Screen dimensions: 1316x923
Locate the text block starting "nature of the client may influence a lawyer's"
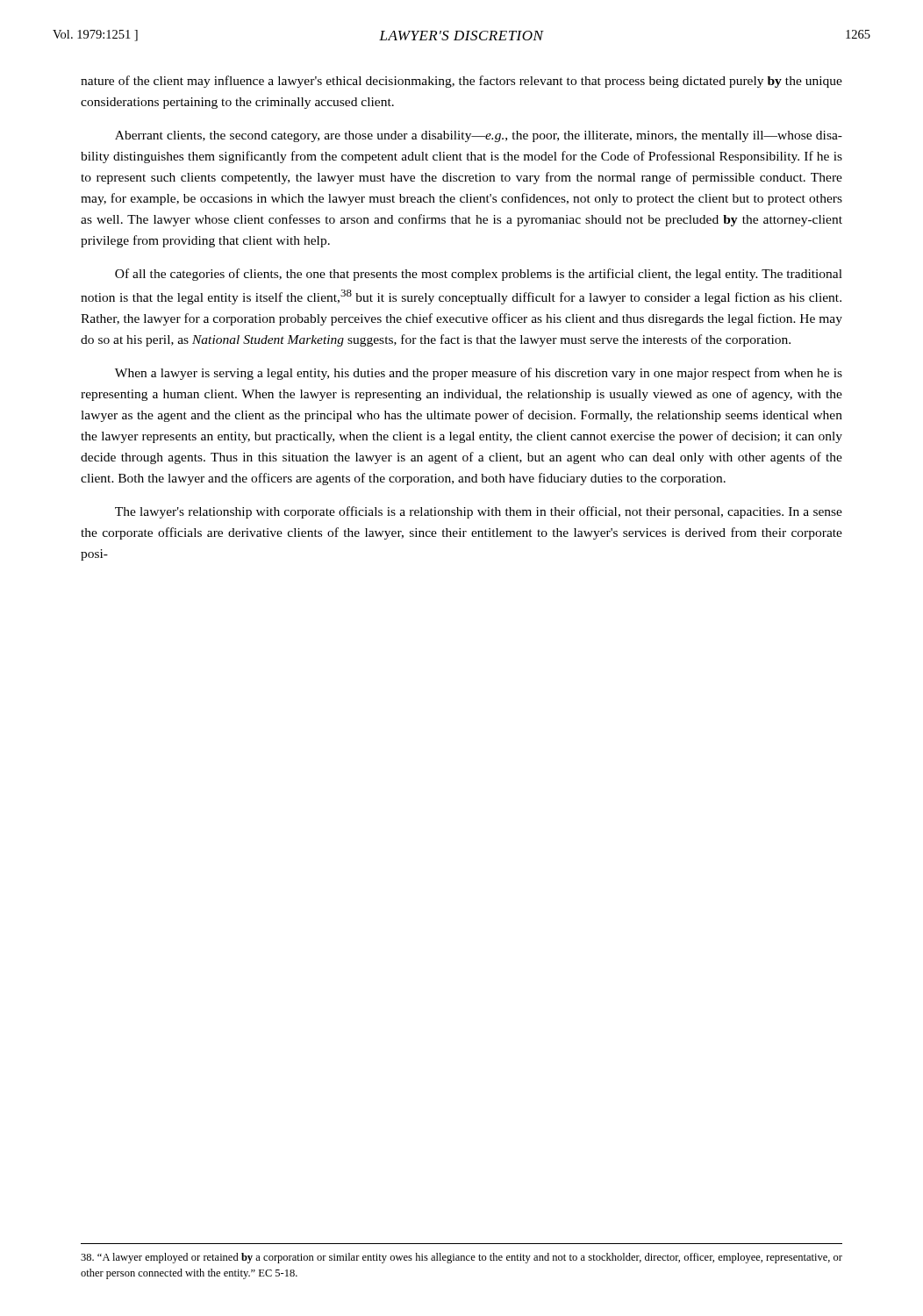tap(462, 91)
